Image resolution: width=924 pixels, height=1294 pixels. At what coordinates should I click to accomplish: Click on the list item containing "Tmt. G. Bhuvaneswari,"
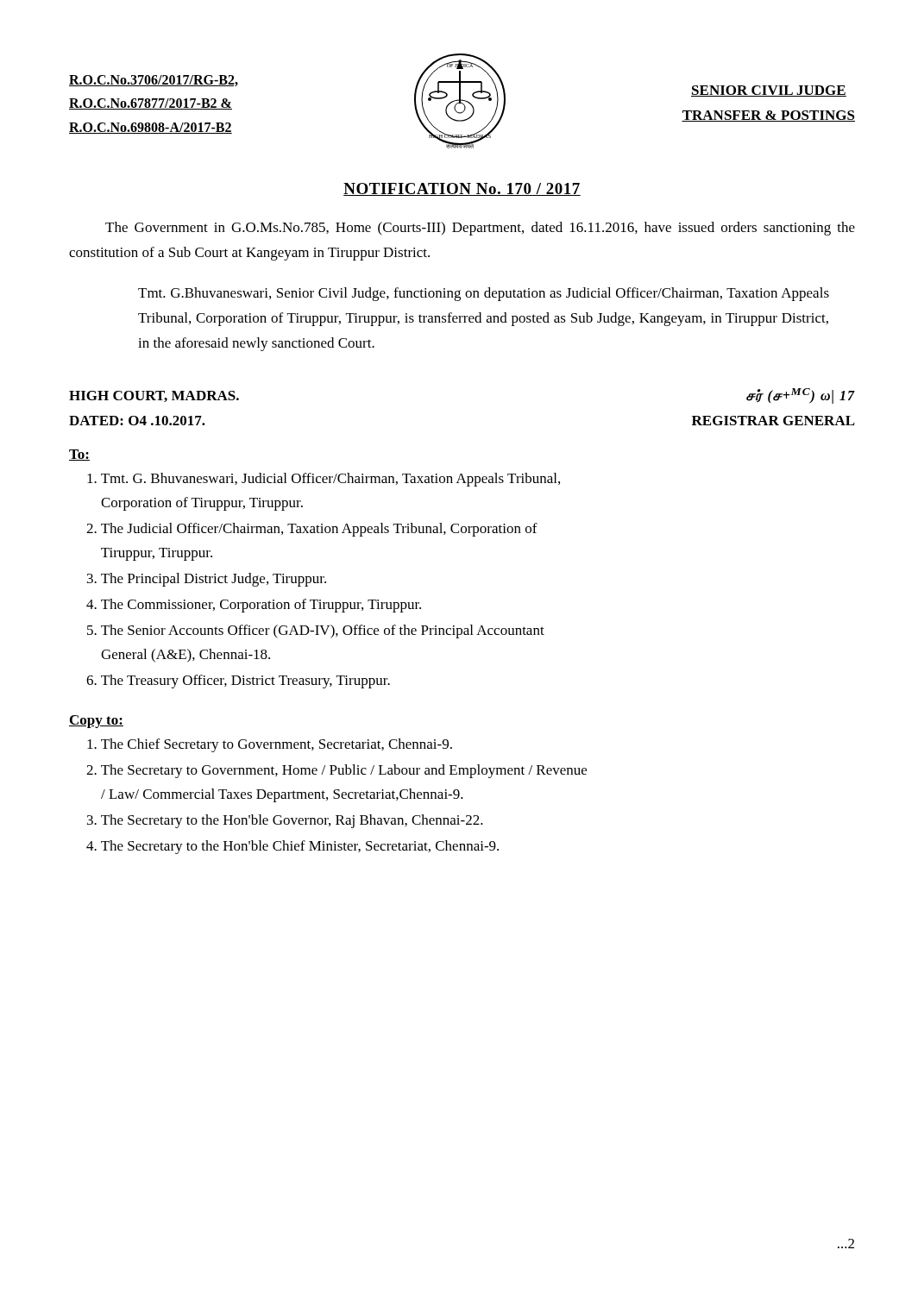[x=324, y=490]
